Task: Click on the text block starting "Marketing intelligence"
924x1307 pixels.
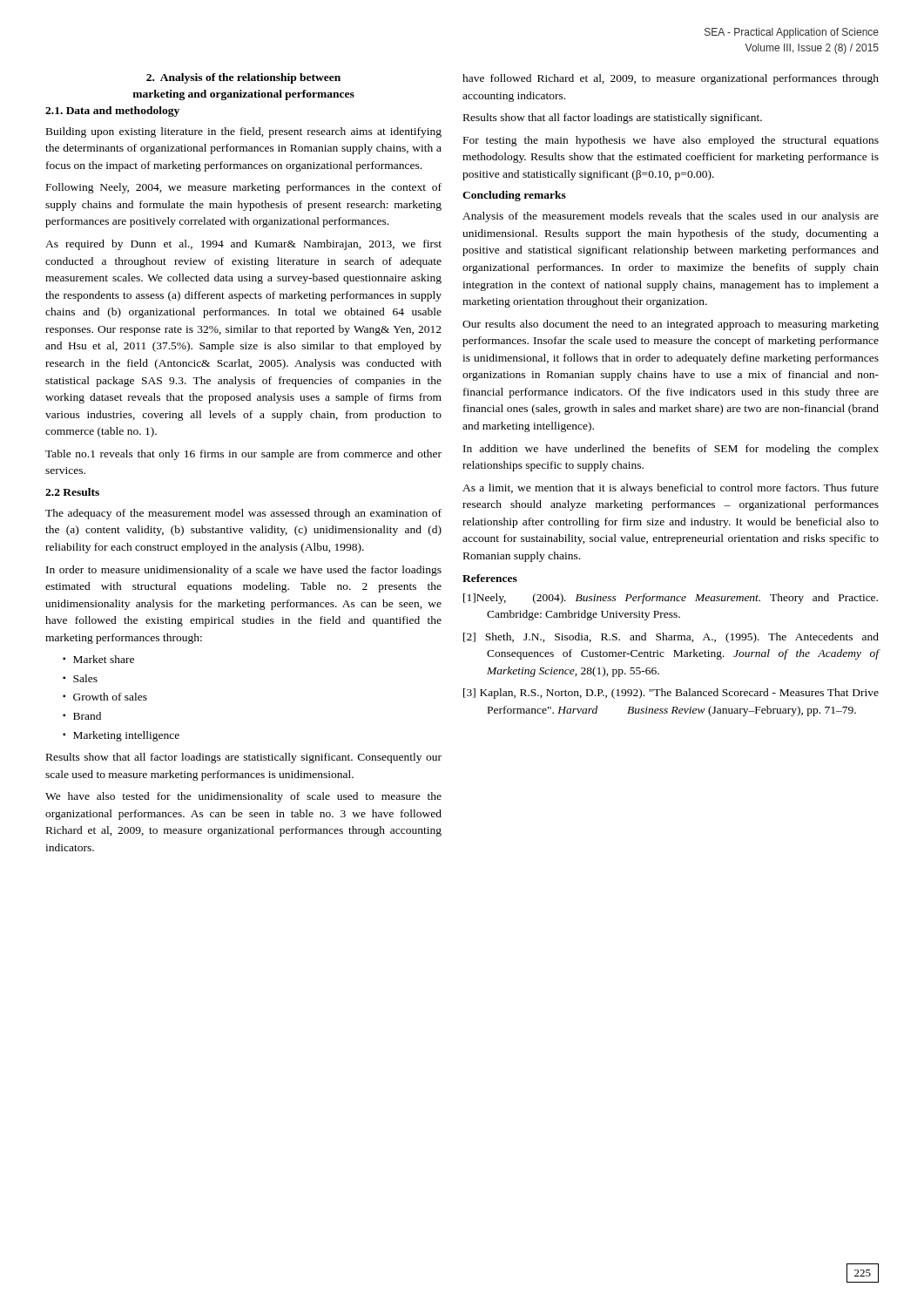Action: [126, 735]
